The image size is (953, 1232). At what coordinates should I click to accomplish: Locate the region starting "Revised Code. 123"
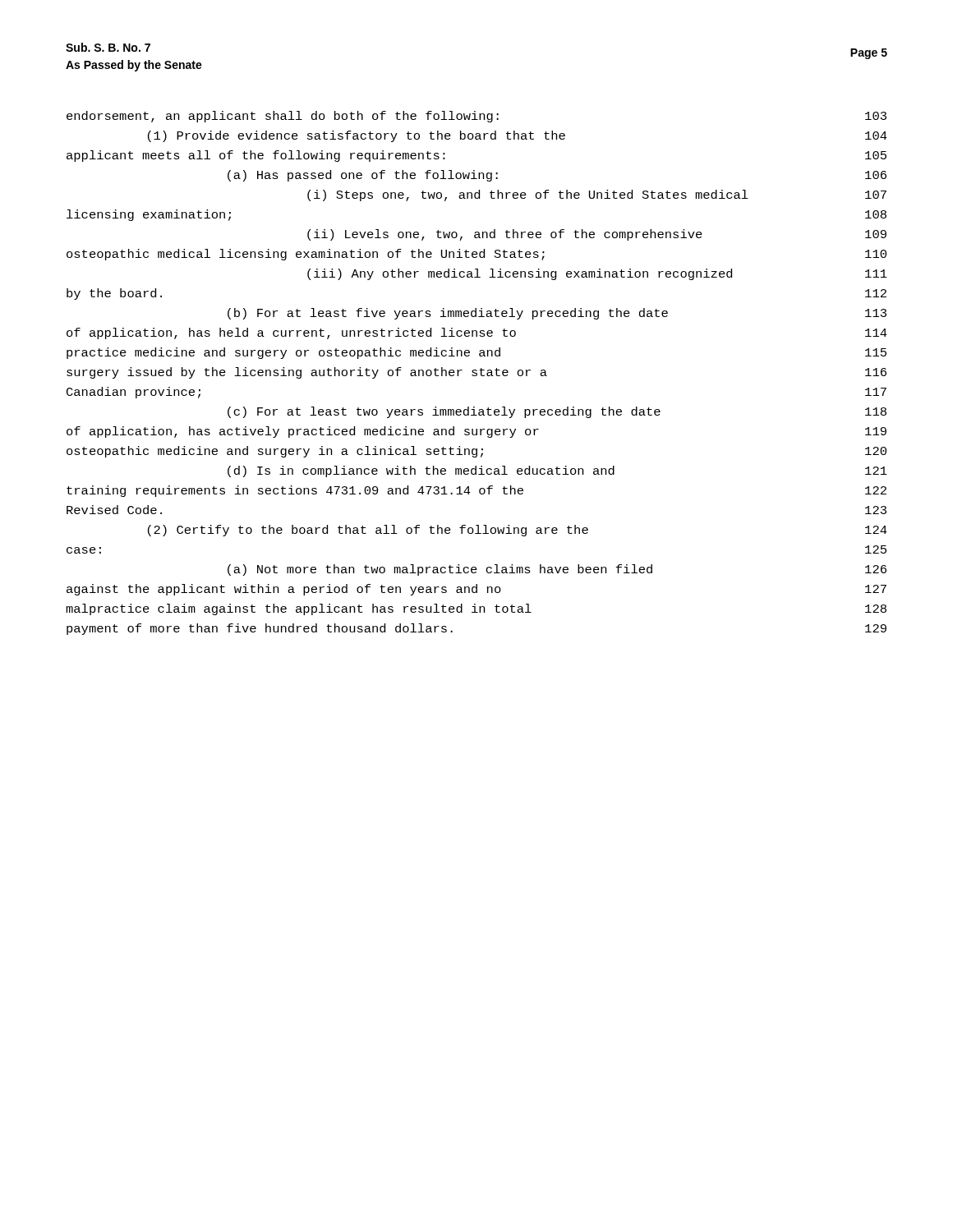(115, 509)
